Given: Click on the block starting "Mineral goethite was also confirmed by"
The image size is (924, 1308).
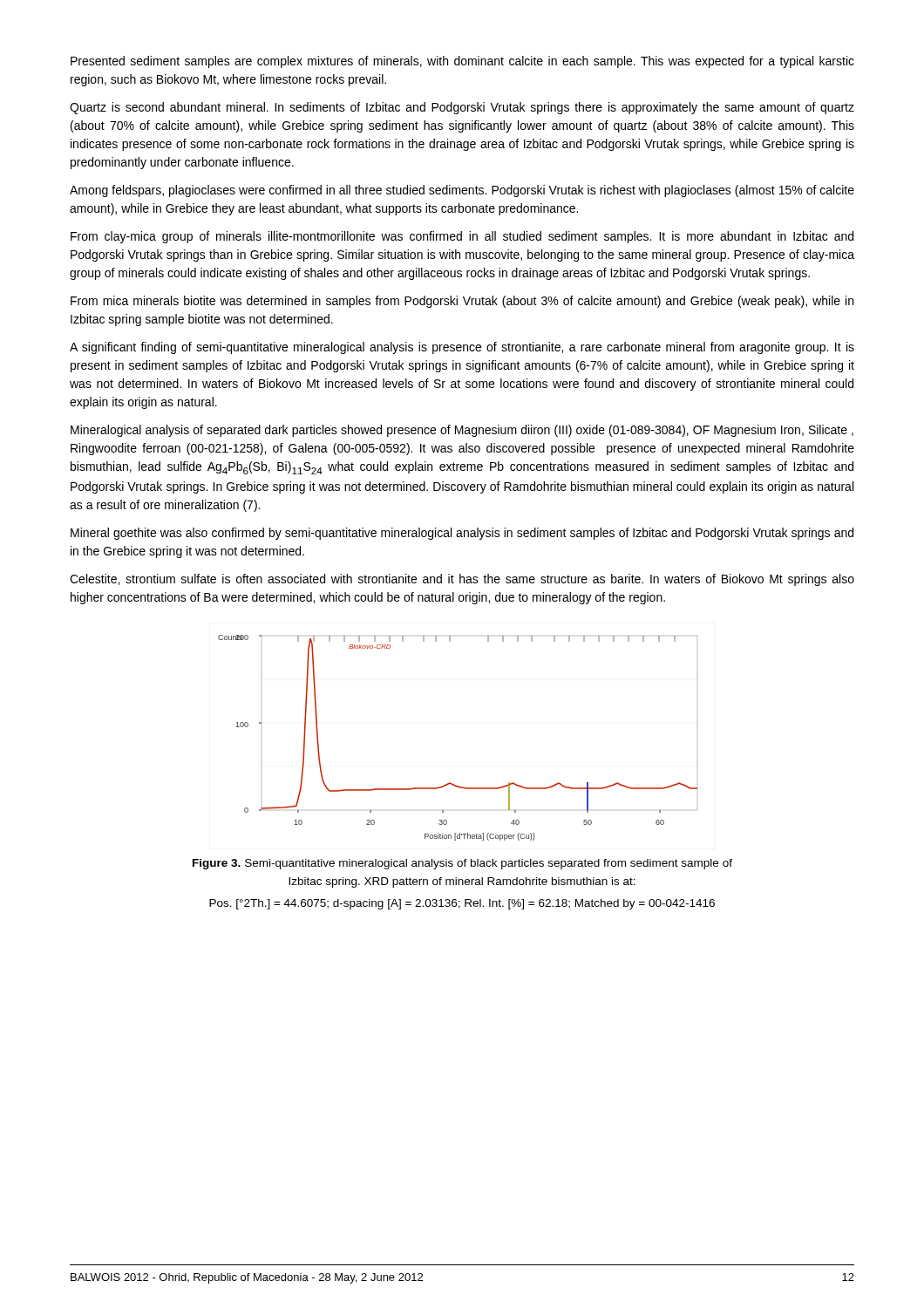Looking at the screenshot, I should (x=462, y=542).
